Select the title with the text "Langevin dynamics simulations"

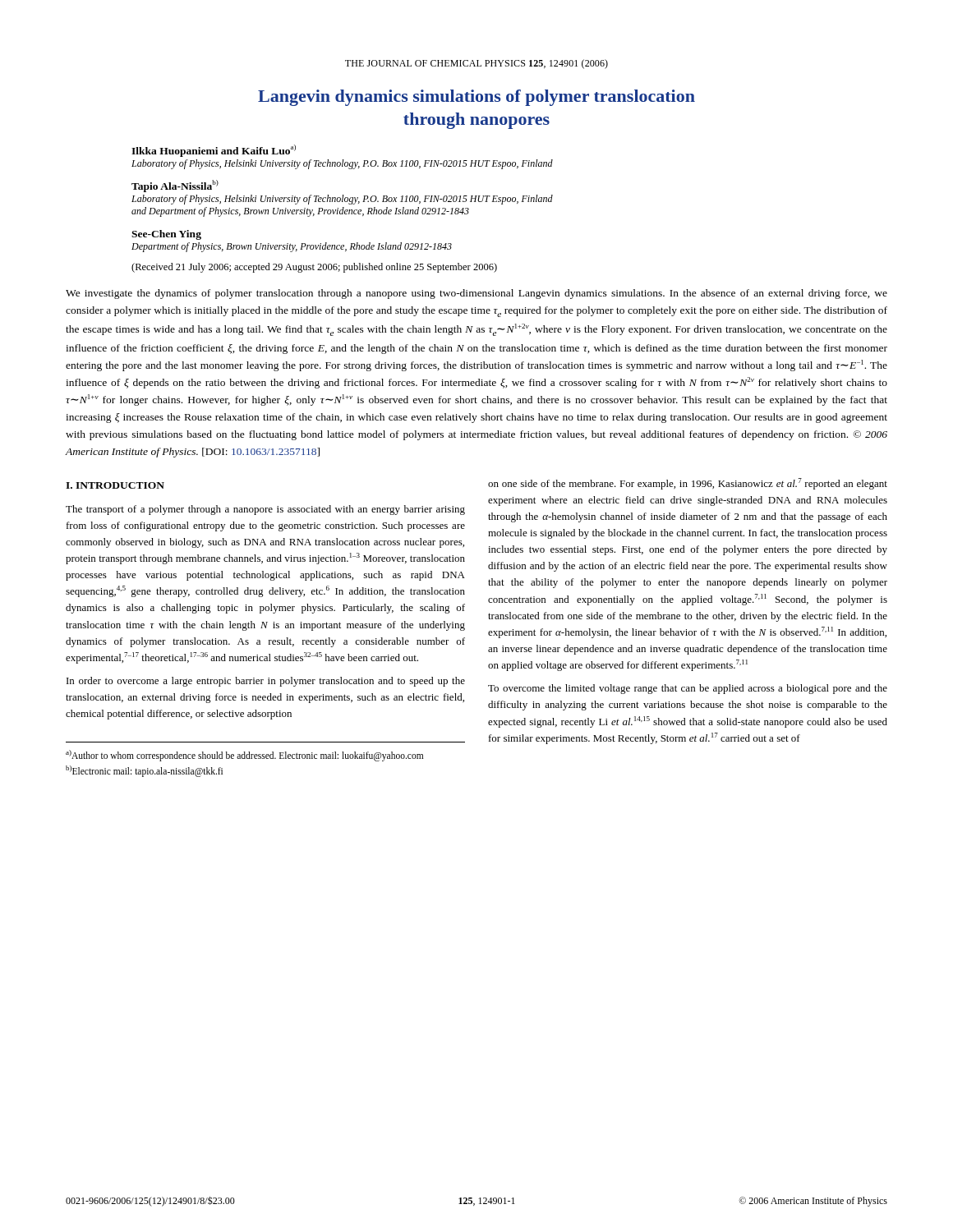point(476,107)
